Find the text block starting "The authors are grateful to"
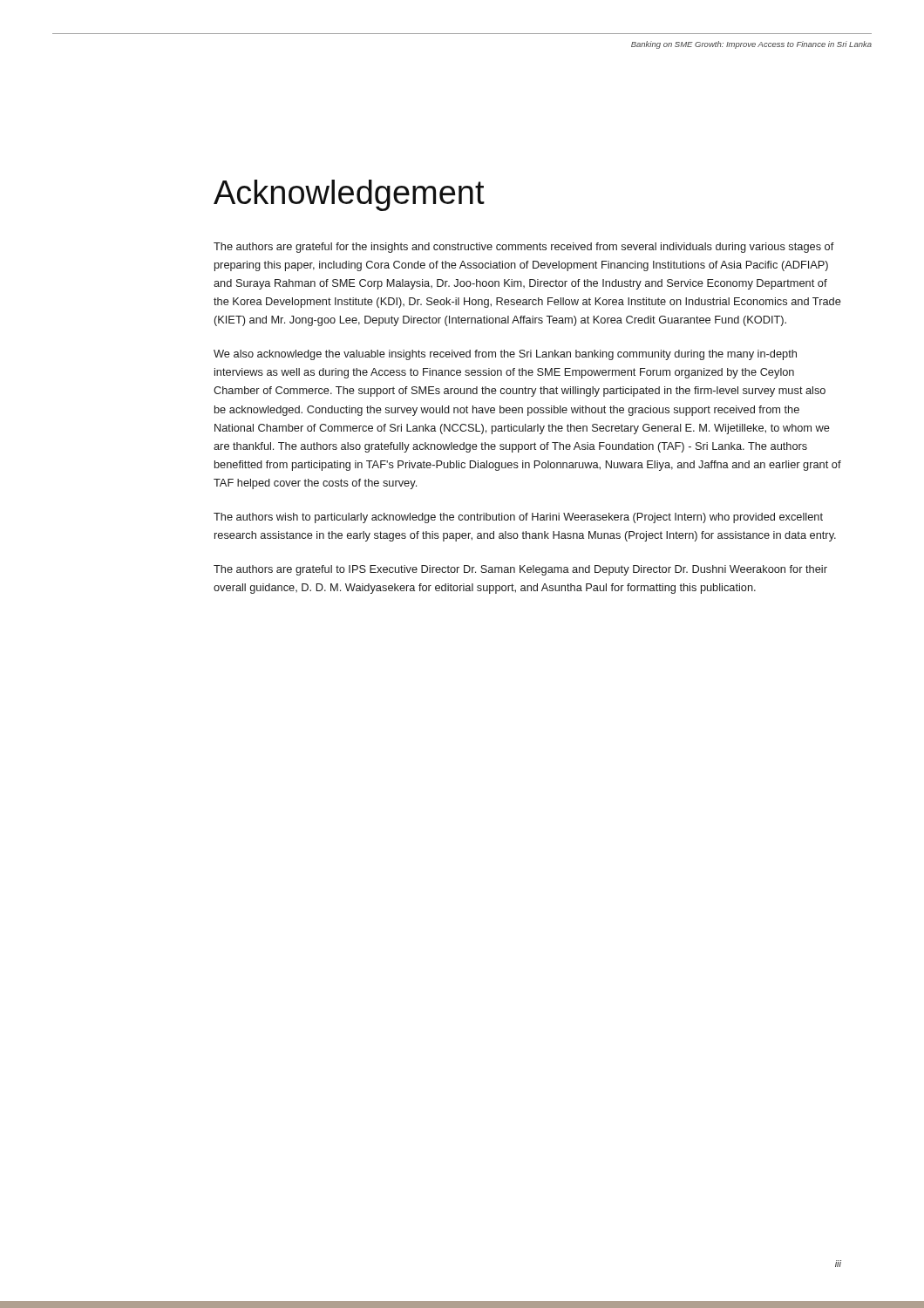924x1308 pixels. 520,578
